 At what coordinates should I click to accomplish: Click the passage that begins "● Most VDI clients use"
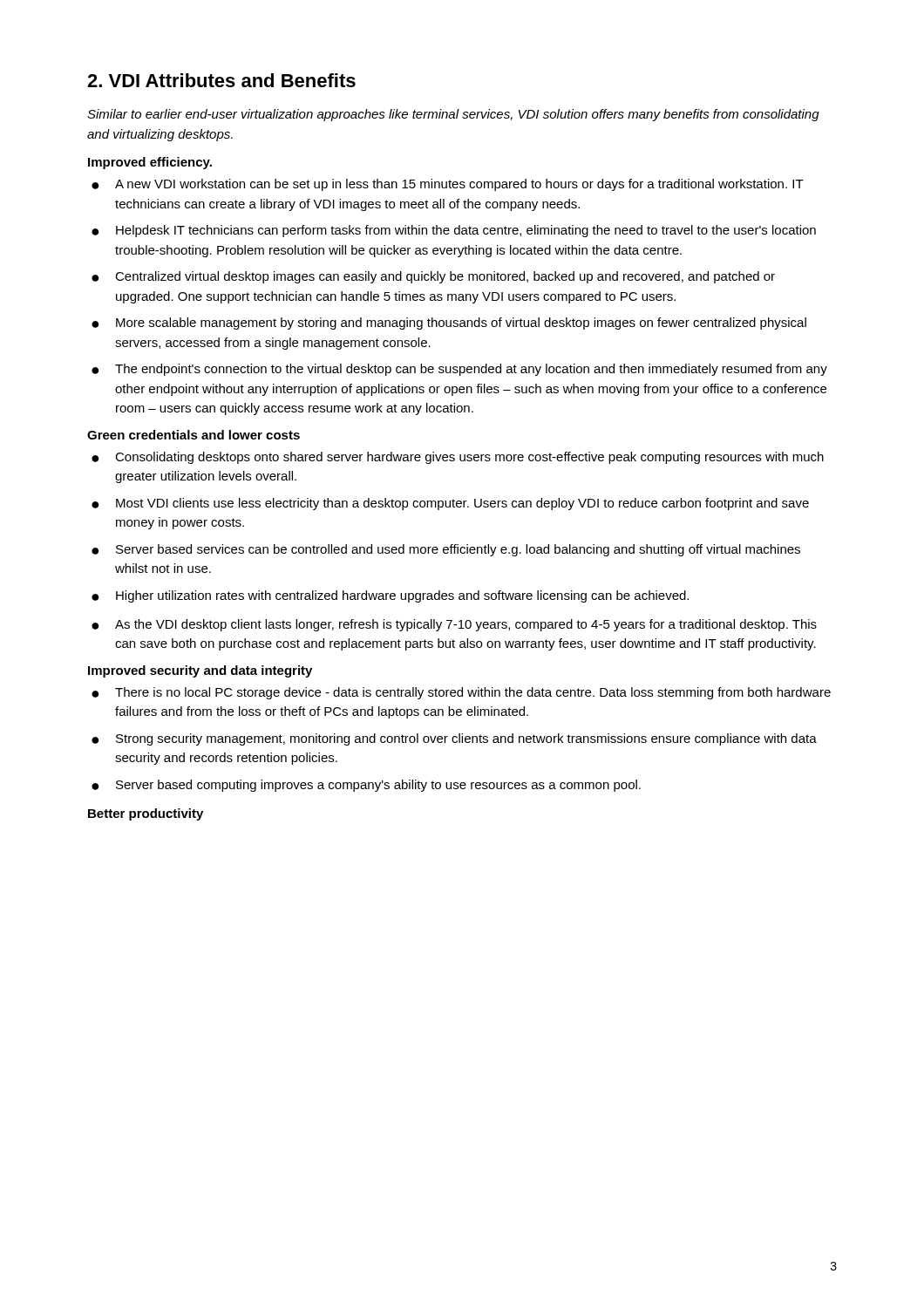click(462, 513)
